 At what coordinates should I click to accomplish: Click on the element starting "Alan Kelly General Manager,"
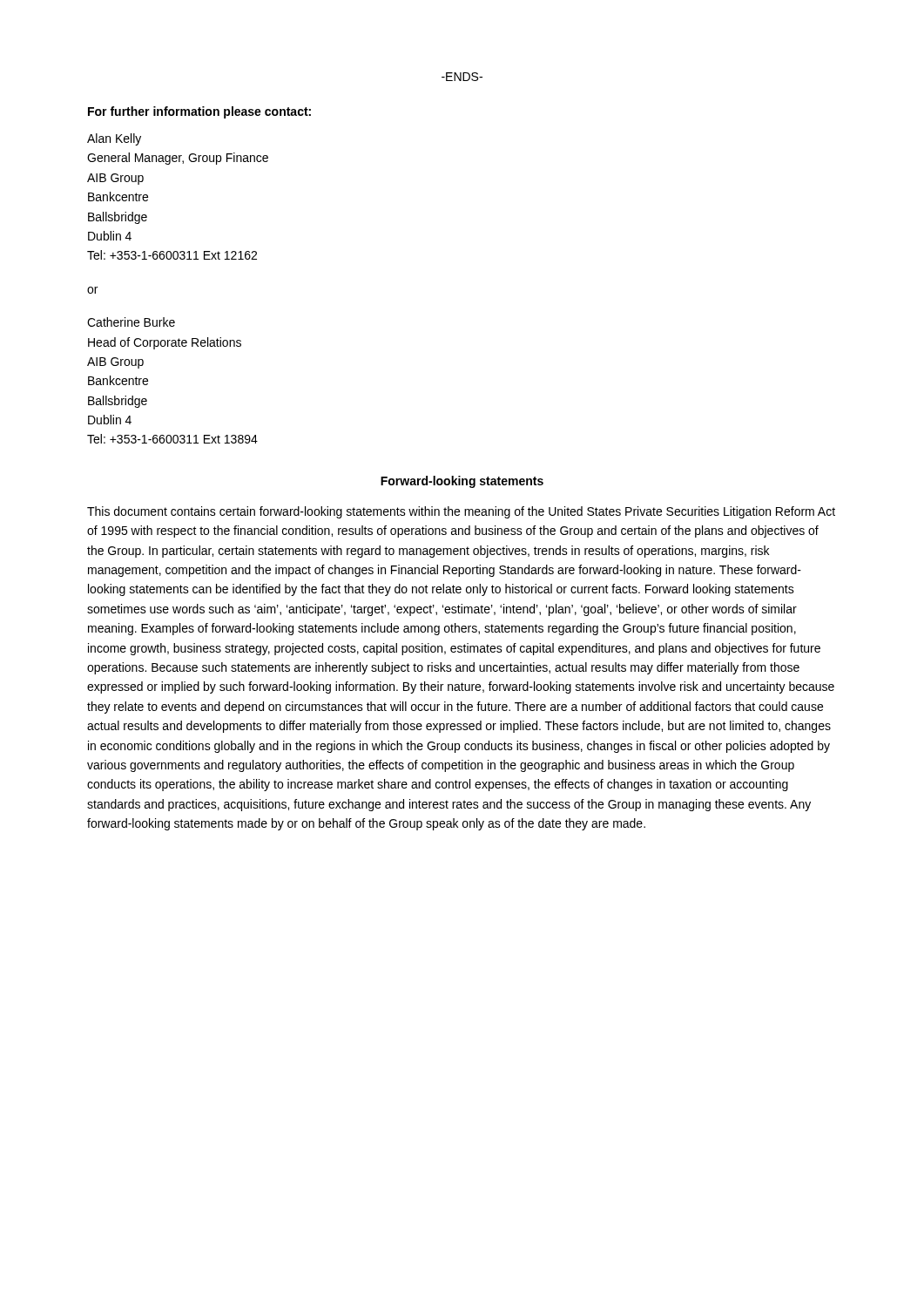point(114,139)
